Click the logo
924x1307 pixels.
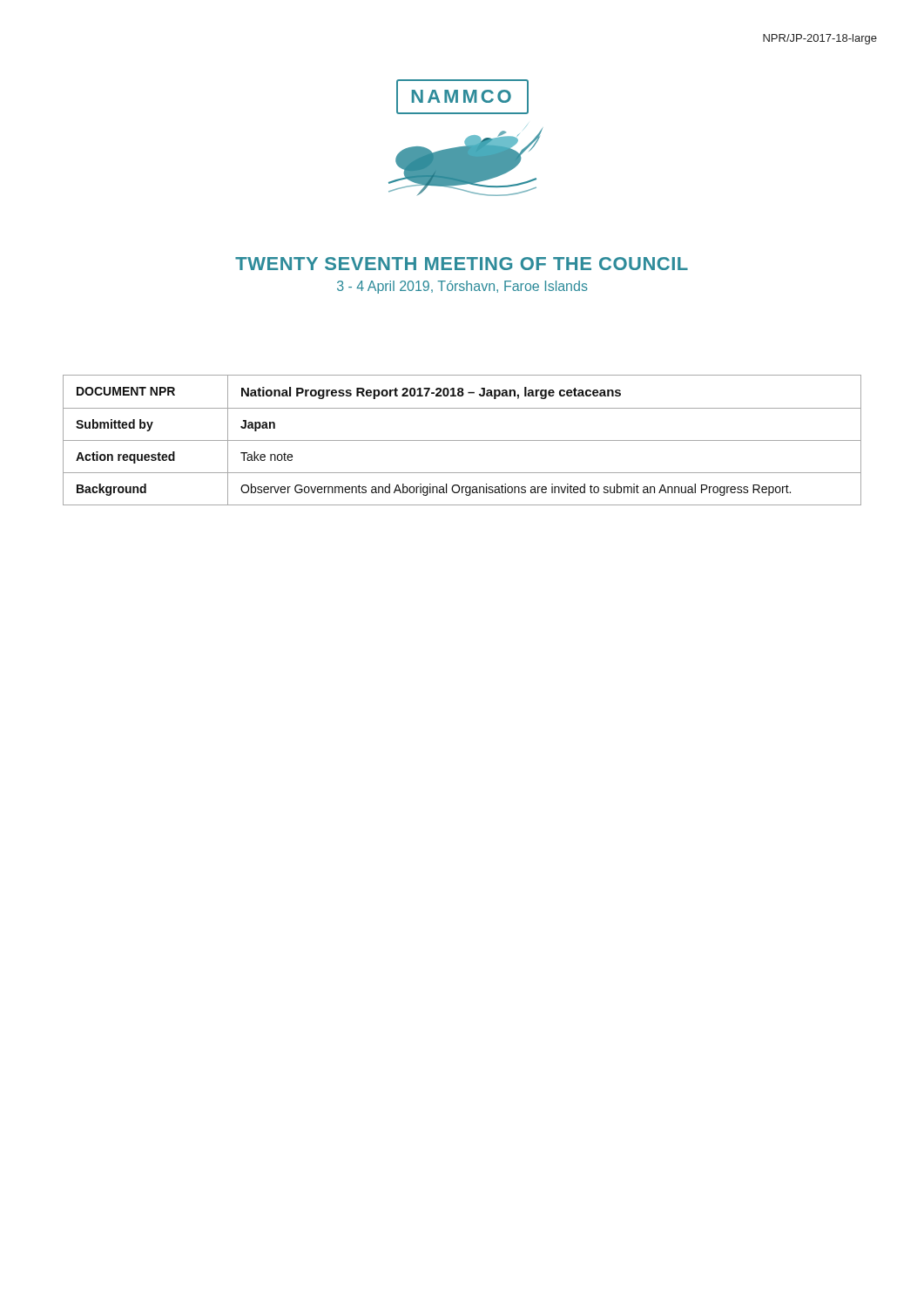point(462,148)
